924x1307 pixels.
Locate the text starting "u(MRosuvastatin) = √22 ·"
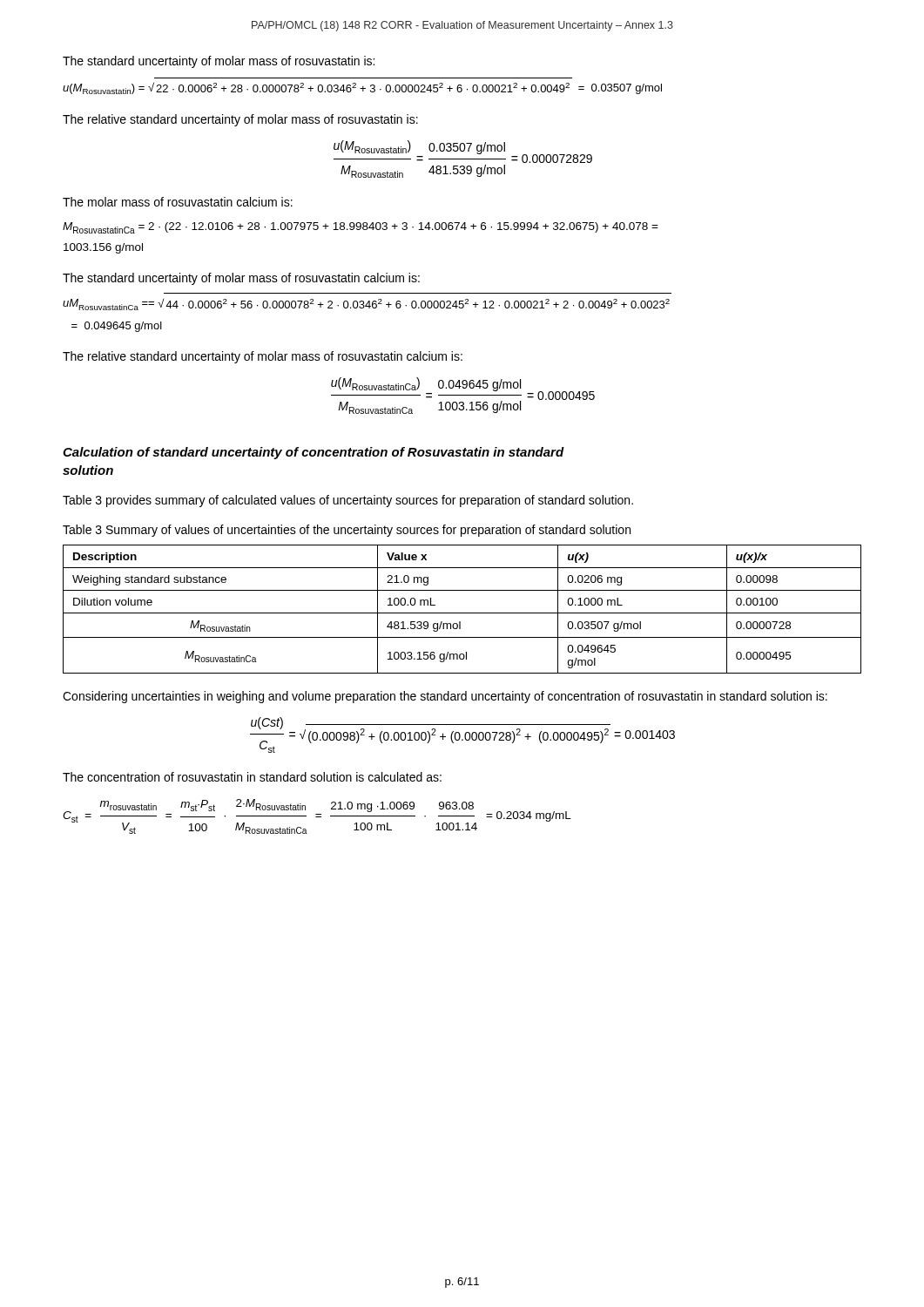[363, 88]
